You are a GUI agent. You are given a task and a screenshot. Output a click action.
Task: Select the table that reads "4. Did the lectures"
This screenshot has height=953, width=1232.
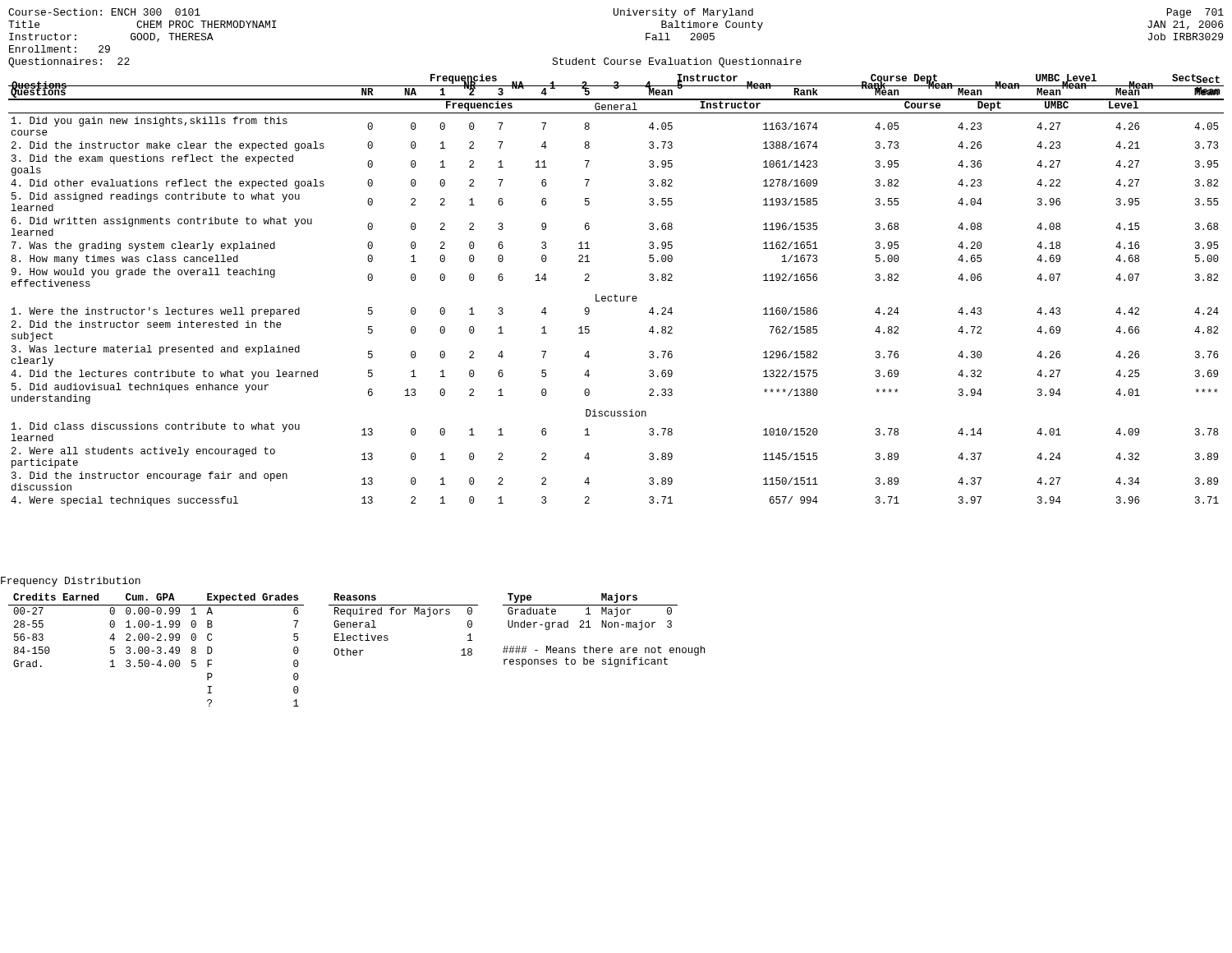(x=616, y=290)
